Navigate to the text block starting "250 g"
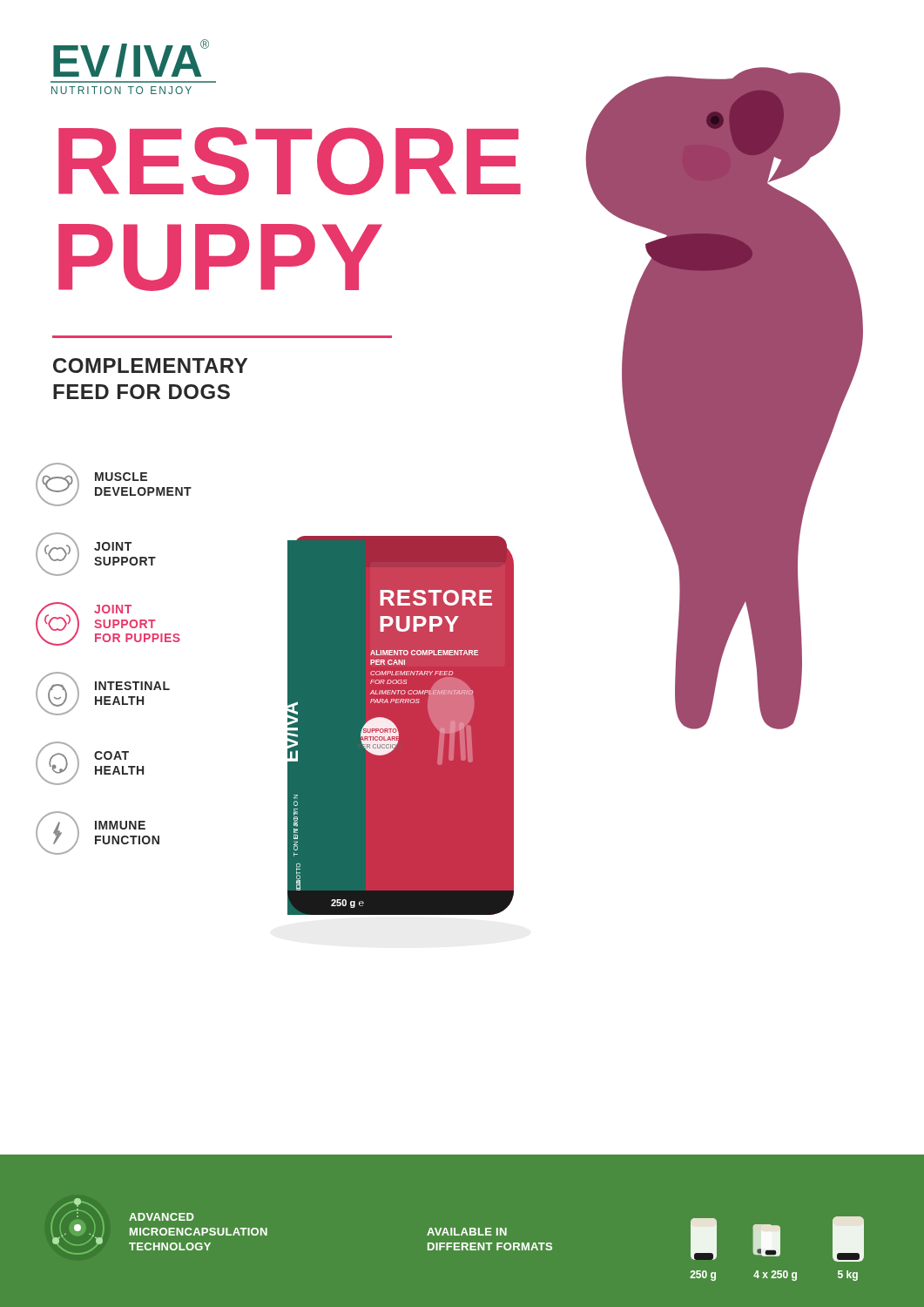The image size is (924, 1307). click(x=703, y=1275)
